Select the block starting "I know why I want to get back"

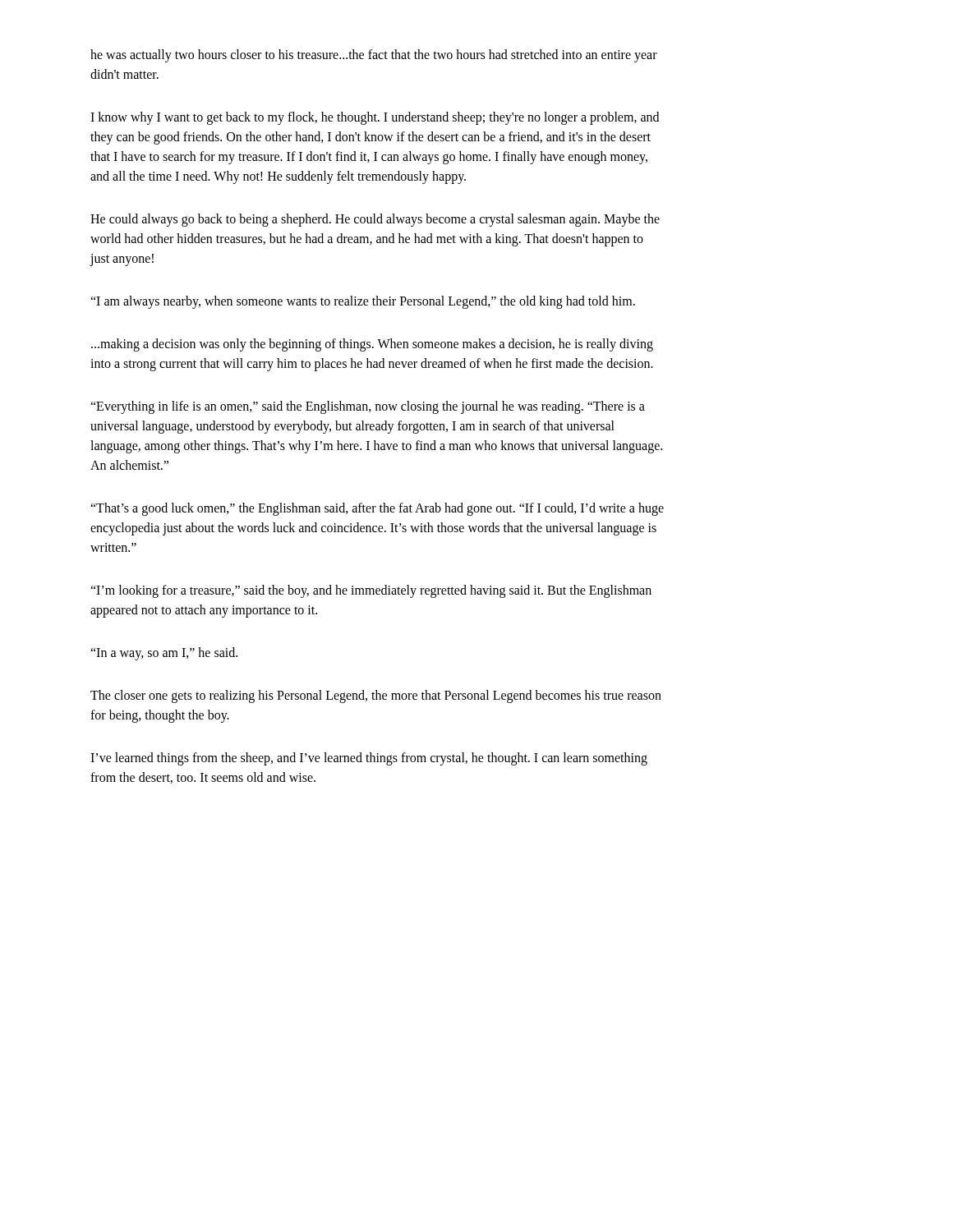[x=375, y=147]
